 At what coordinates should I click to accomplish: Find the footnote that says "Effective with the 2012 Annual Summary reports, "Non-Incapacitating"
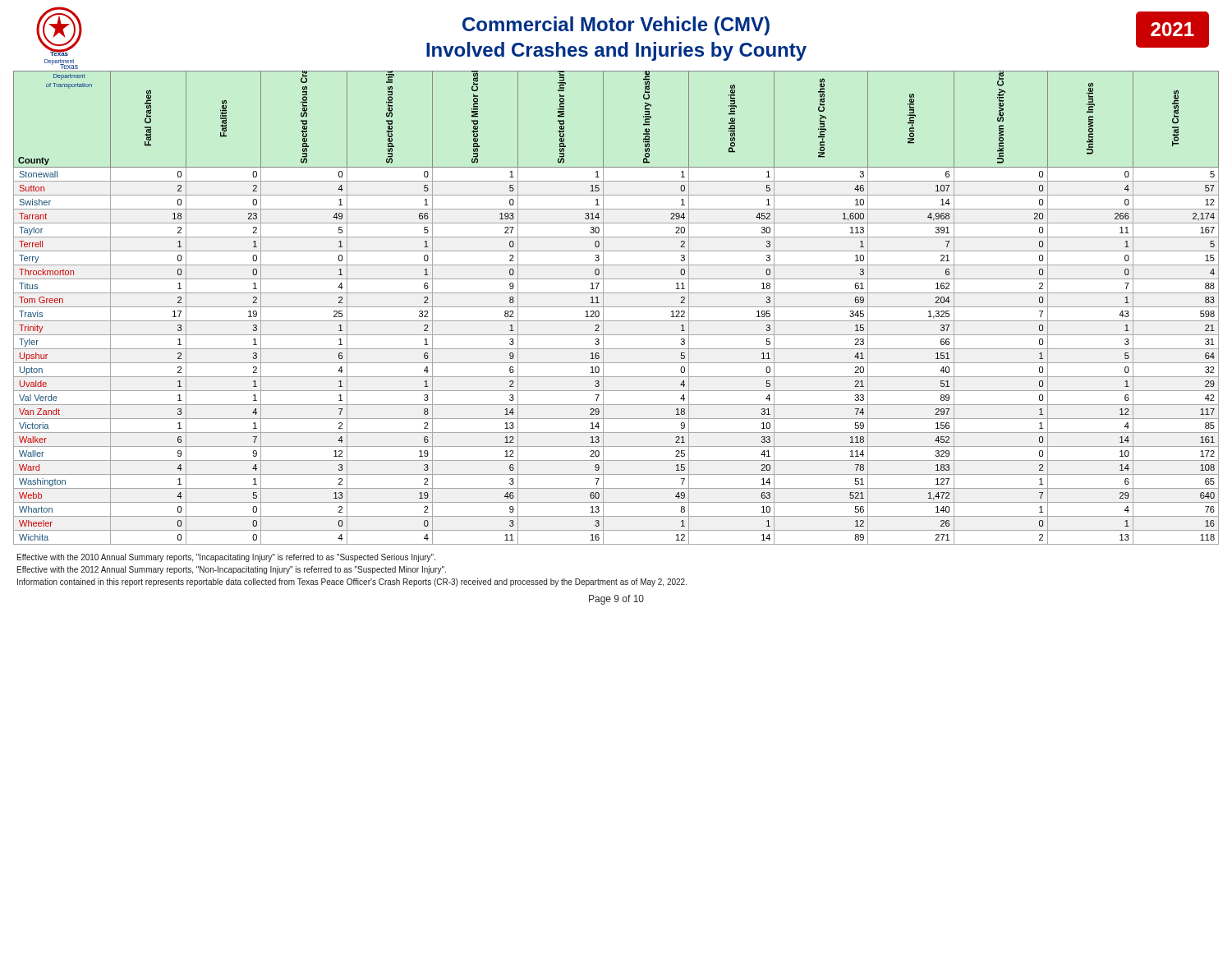pyautogui.click(x=231, y=570)
